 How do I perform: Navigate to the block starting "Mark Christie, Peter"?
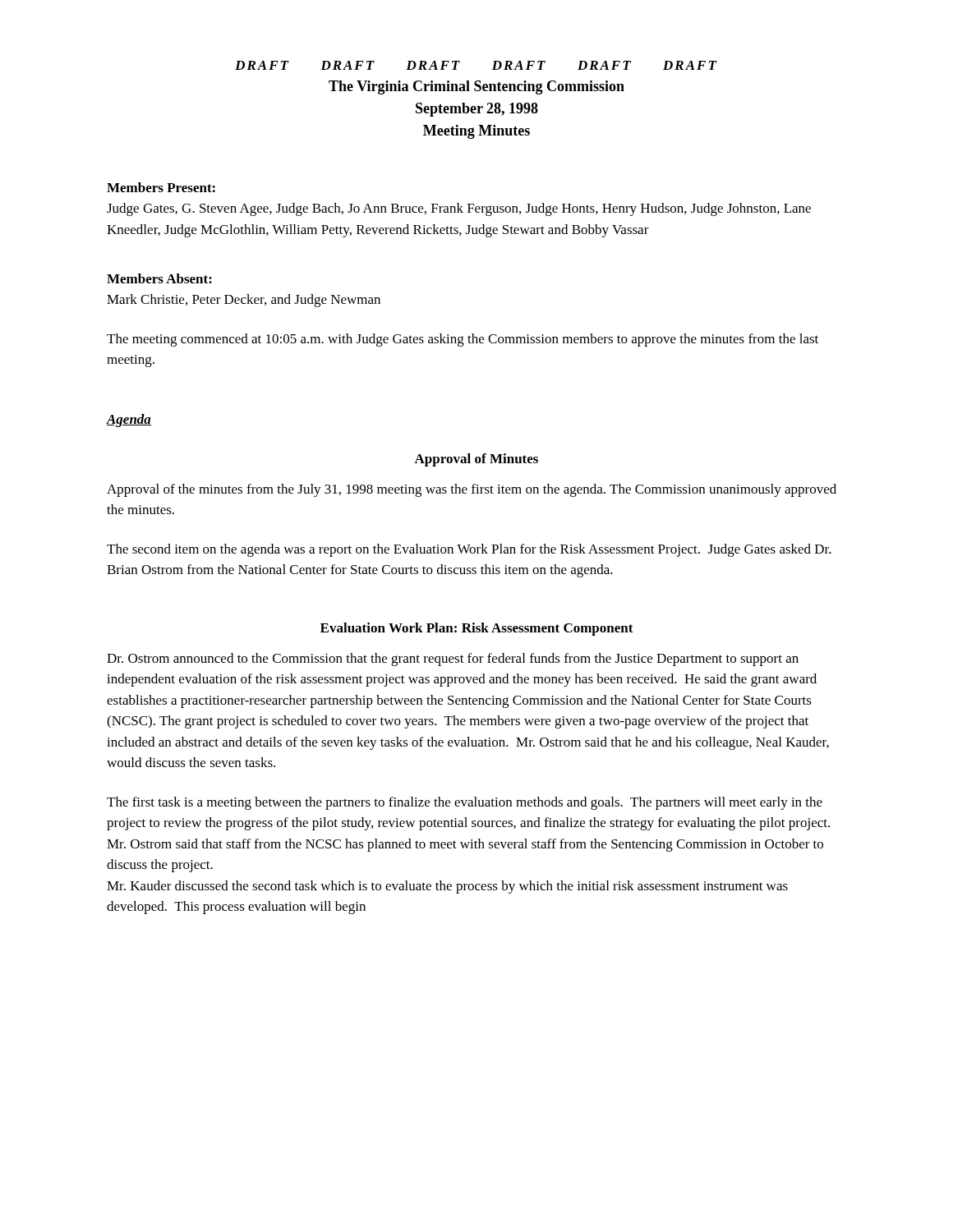pos(244,301)
